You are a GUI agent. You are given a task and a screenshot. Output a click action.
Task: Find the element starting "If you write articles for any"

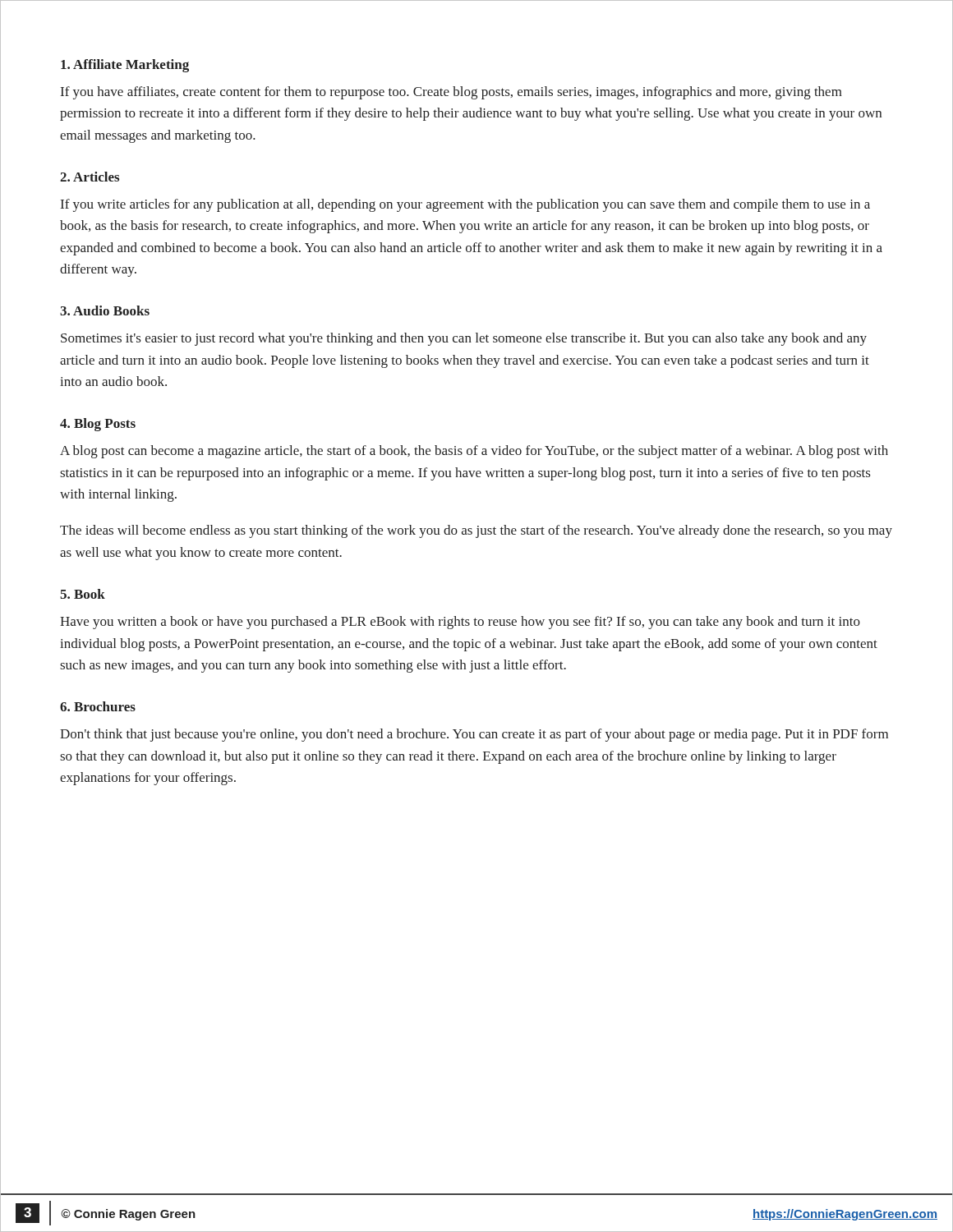pyautogui.click(x=471, y=237)
